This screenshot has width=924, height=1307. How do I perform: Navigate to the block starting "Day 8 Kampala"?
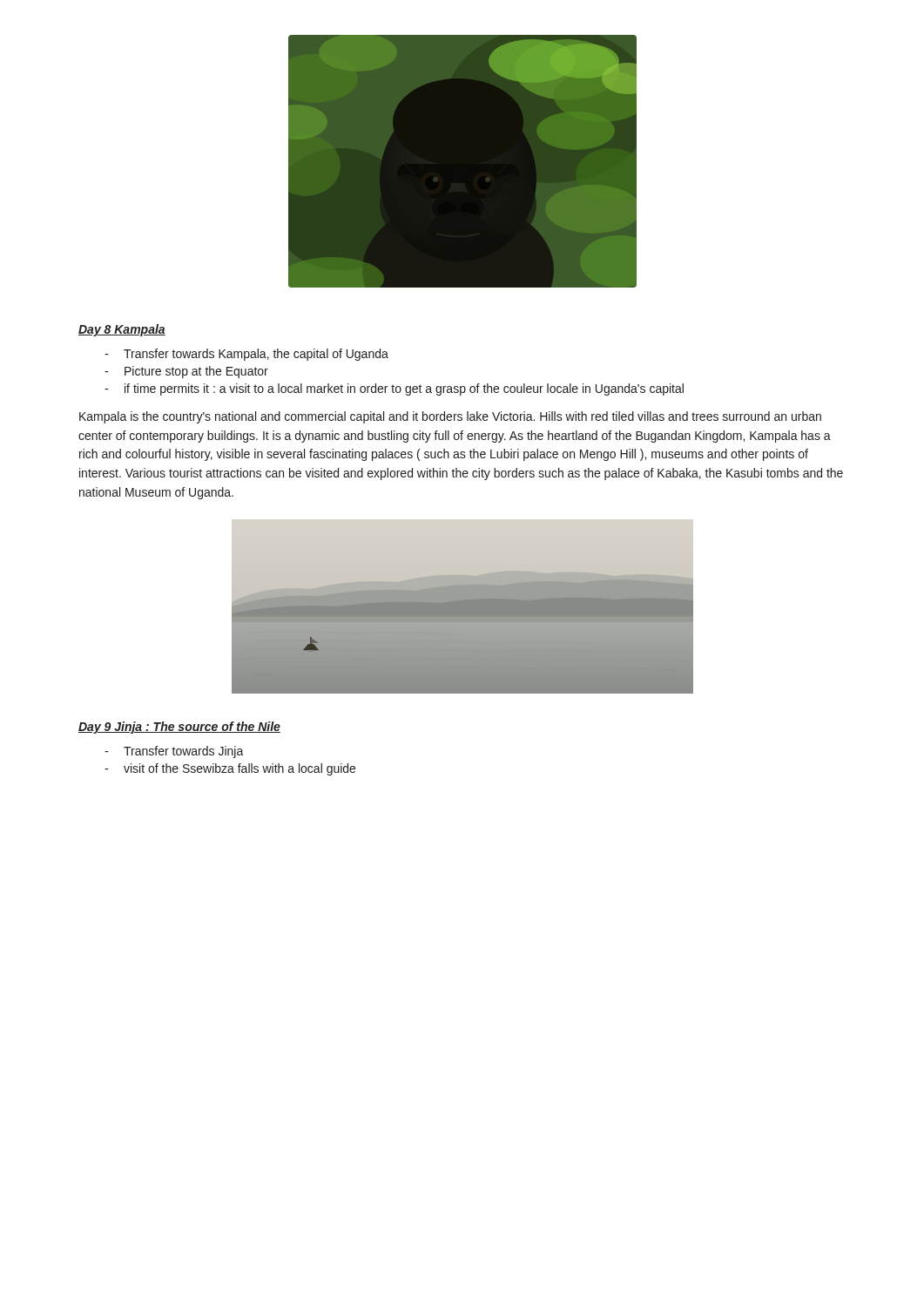pyautogui.click(x=122, y=329)
